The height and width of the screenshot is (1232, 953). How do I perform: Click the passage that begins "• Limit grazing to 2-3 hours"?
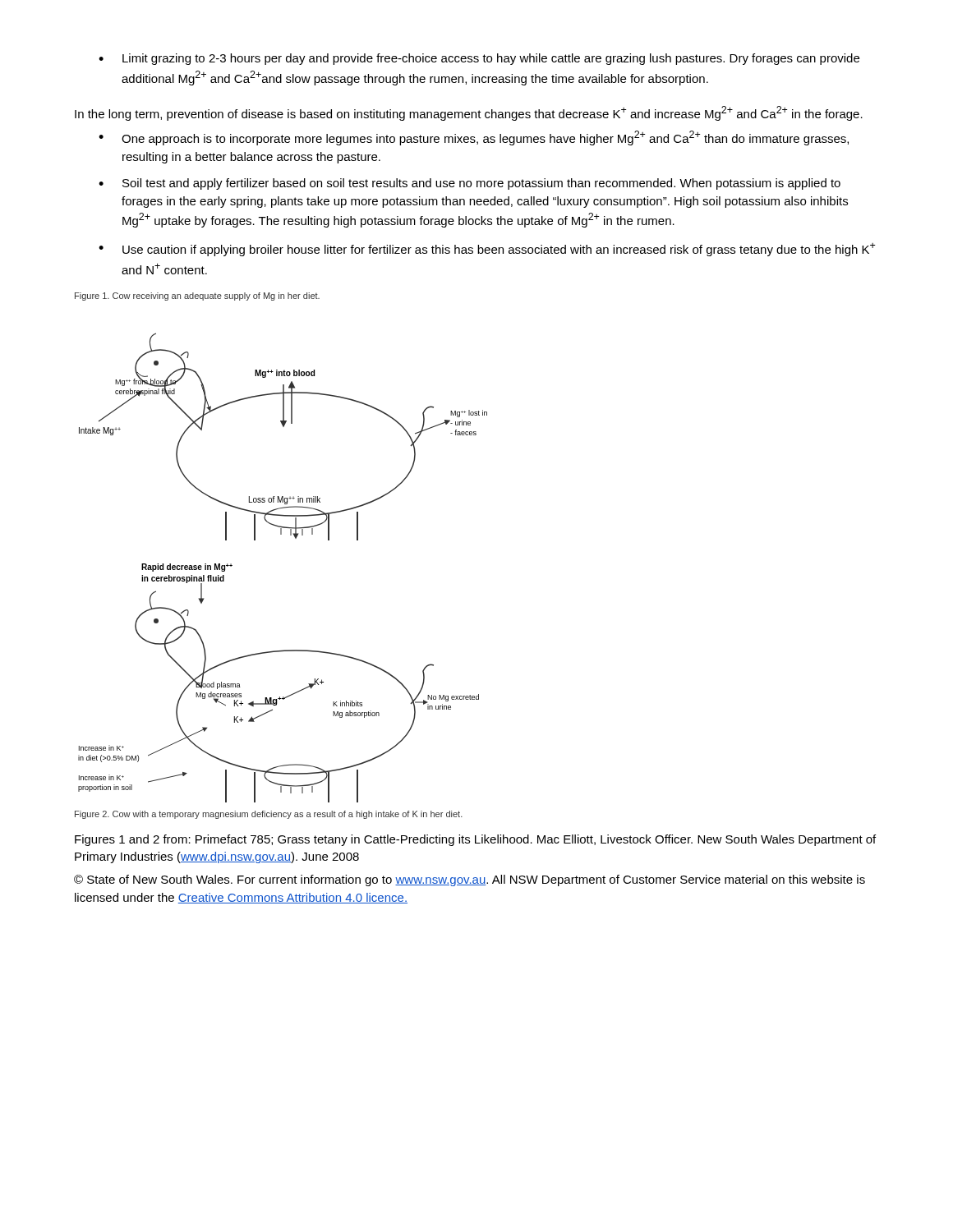point(489,68)
